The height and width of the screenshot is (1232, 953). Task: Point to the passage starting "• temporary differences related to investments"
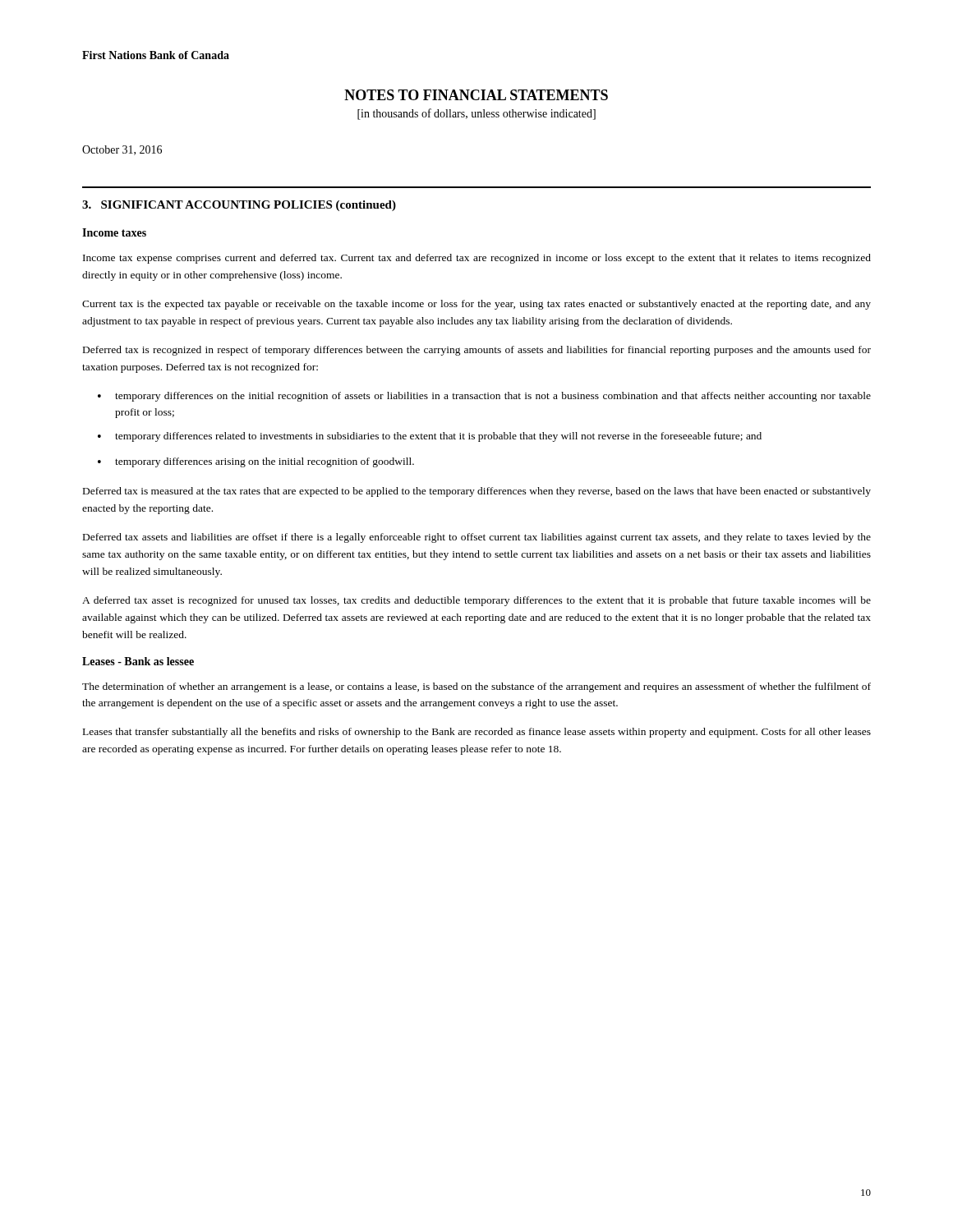pos(476,437)
